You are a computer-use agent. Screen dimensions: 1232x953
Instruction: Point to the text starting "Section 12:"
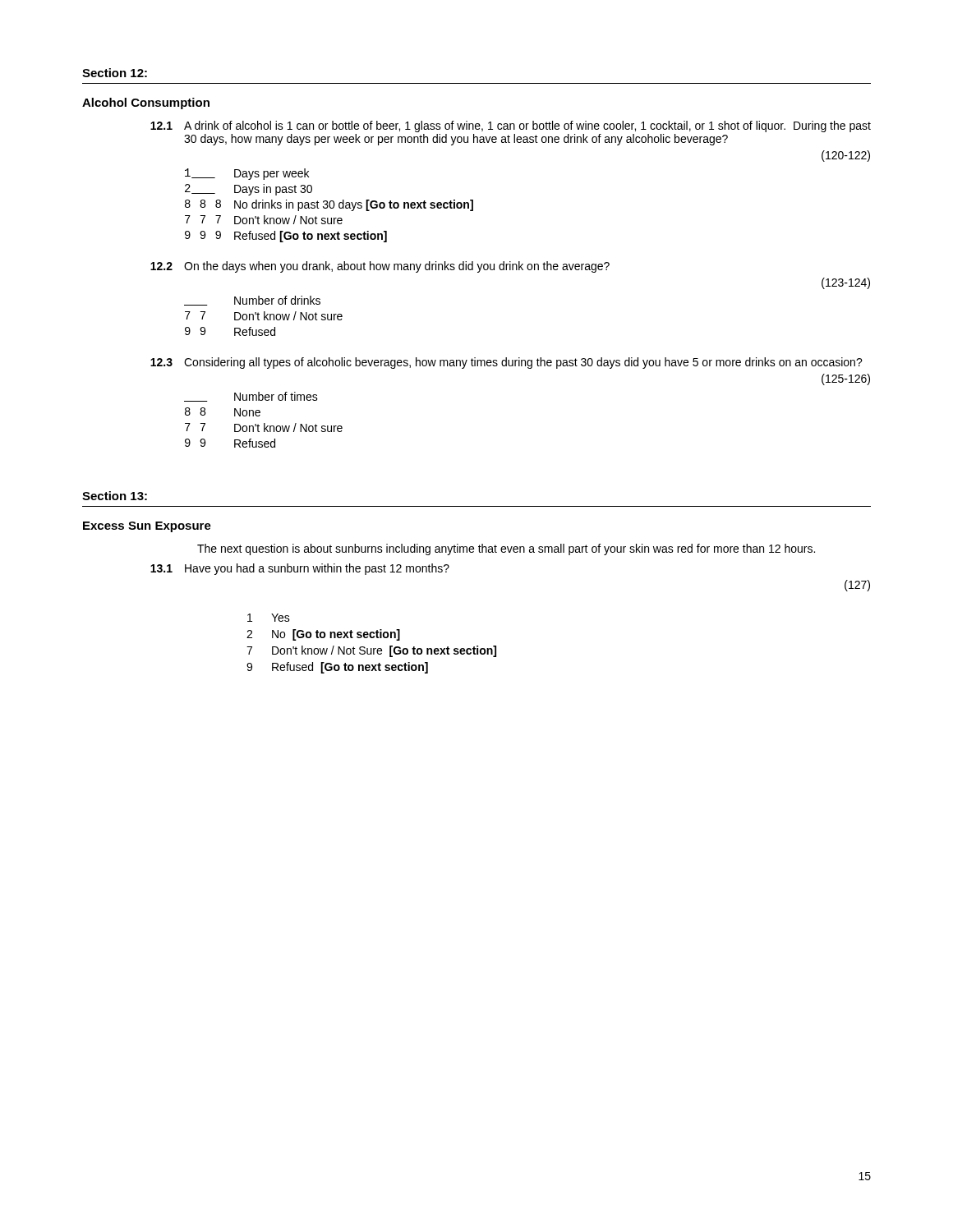[115, 73]
